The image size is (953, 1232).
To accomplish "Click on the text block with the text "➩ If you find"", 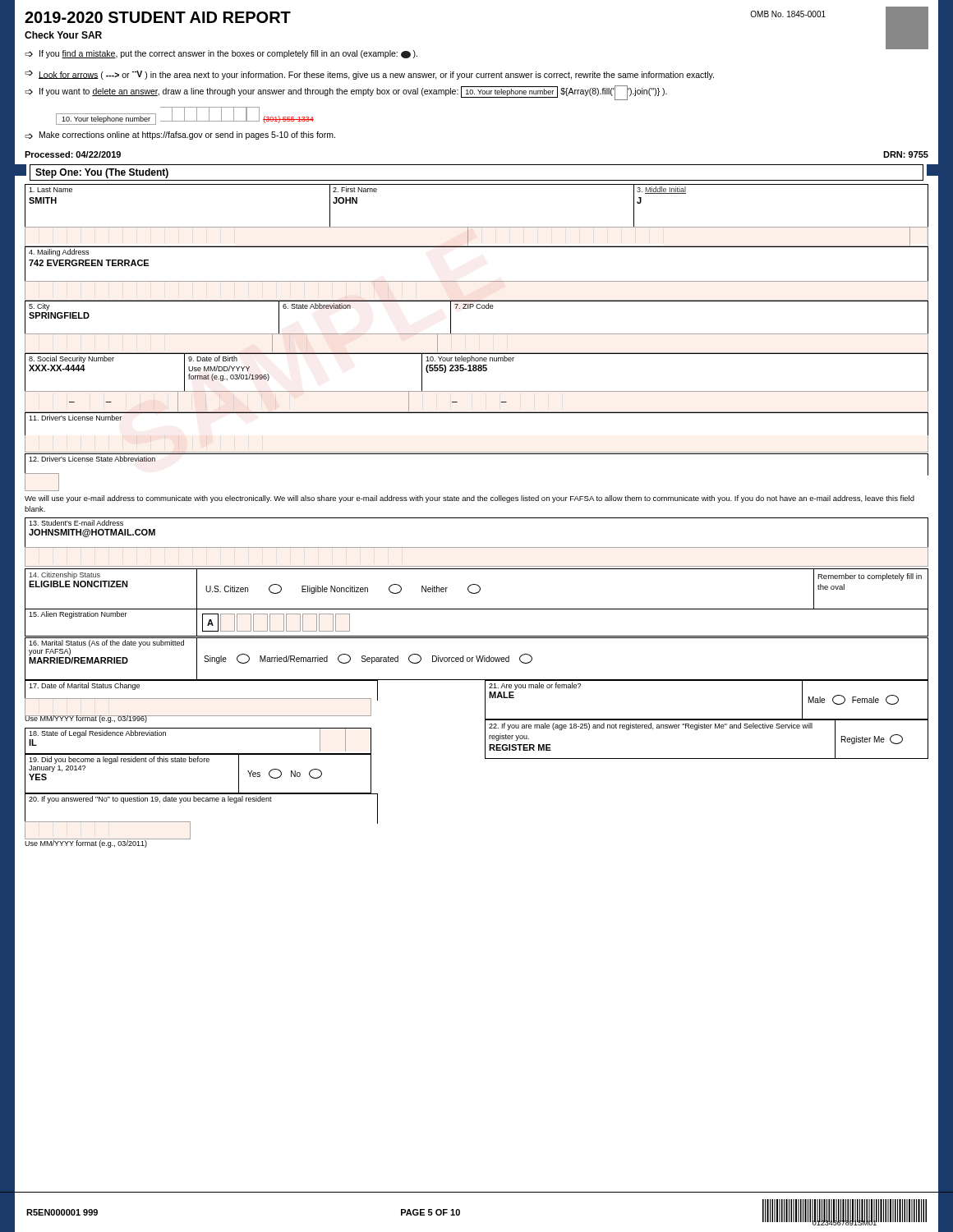I will (x=452, y=74).
